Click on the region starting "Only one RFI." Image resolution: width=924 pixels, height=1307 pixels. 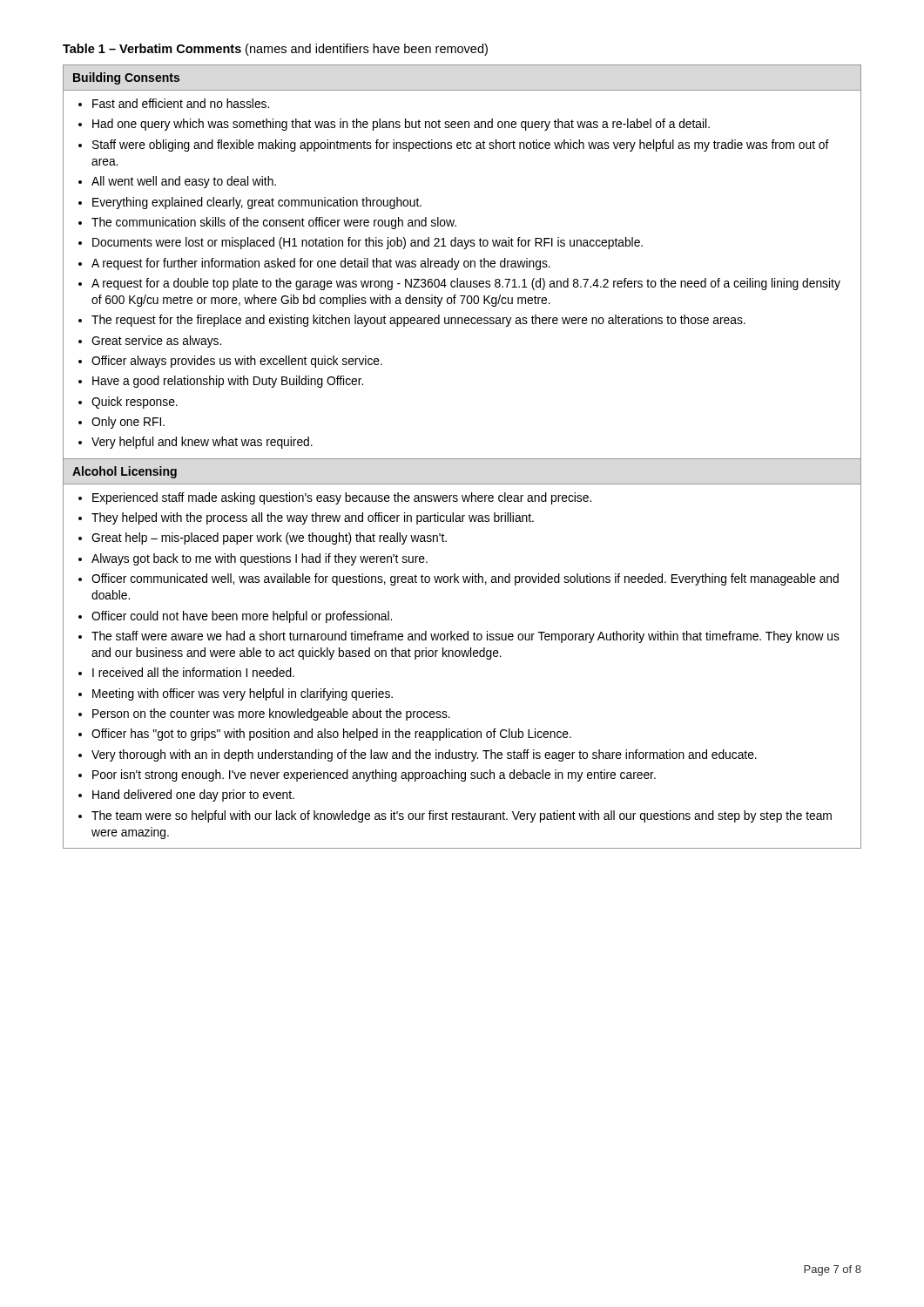pos(129,422)
